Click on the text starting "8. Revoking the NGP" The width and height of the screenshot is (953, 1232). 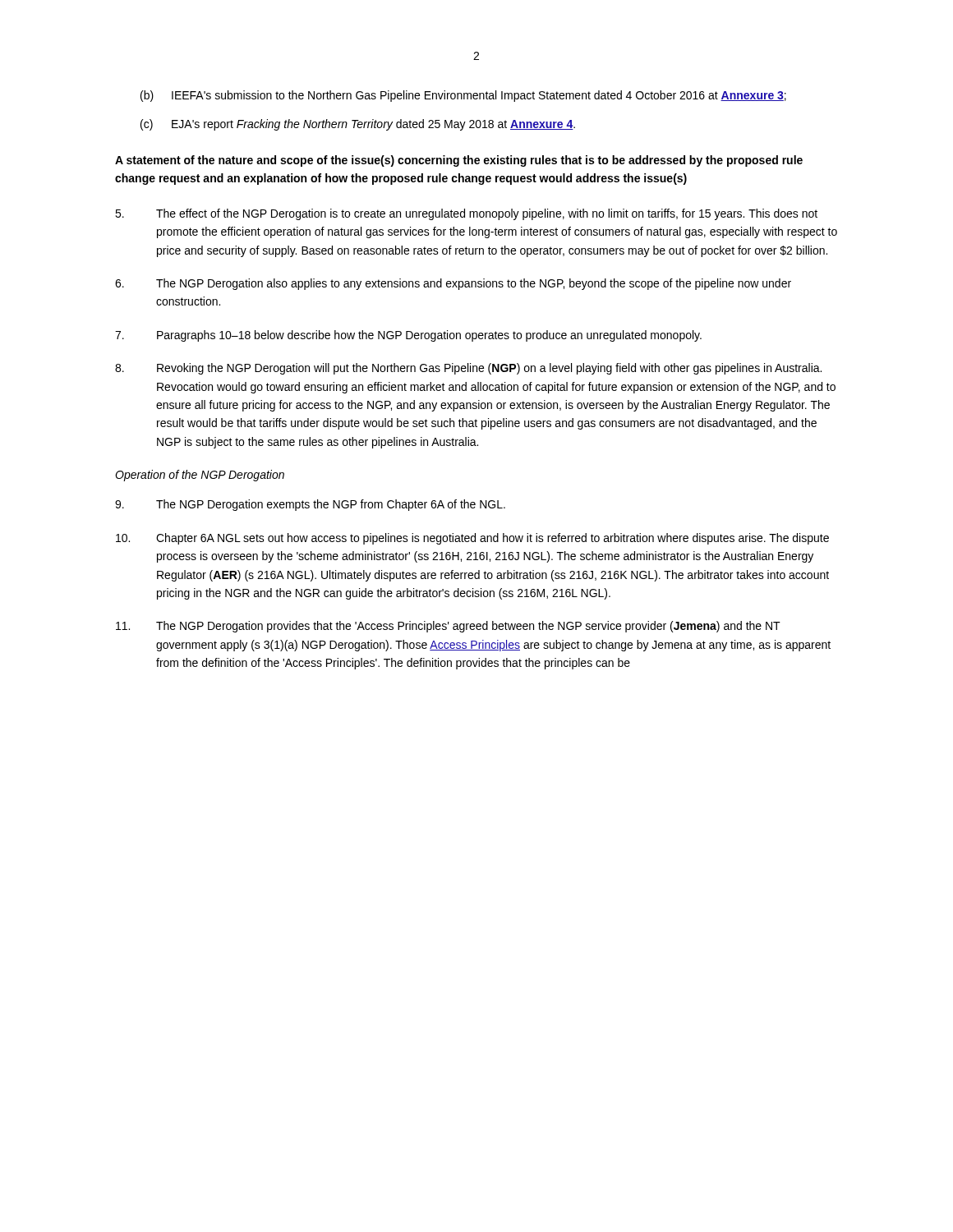[476, 405]
